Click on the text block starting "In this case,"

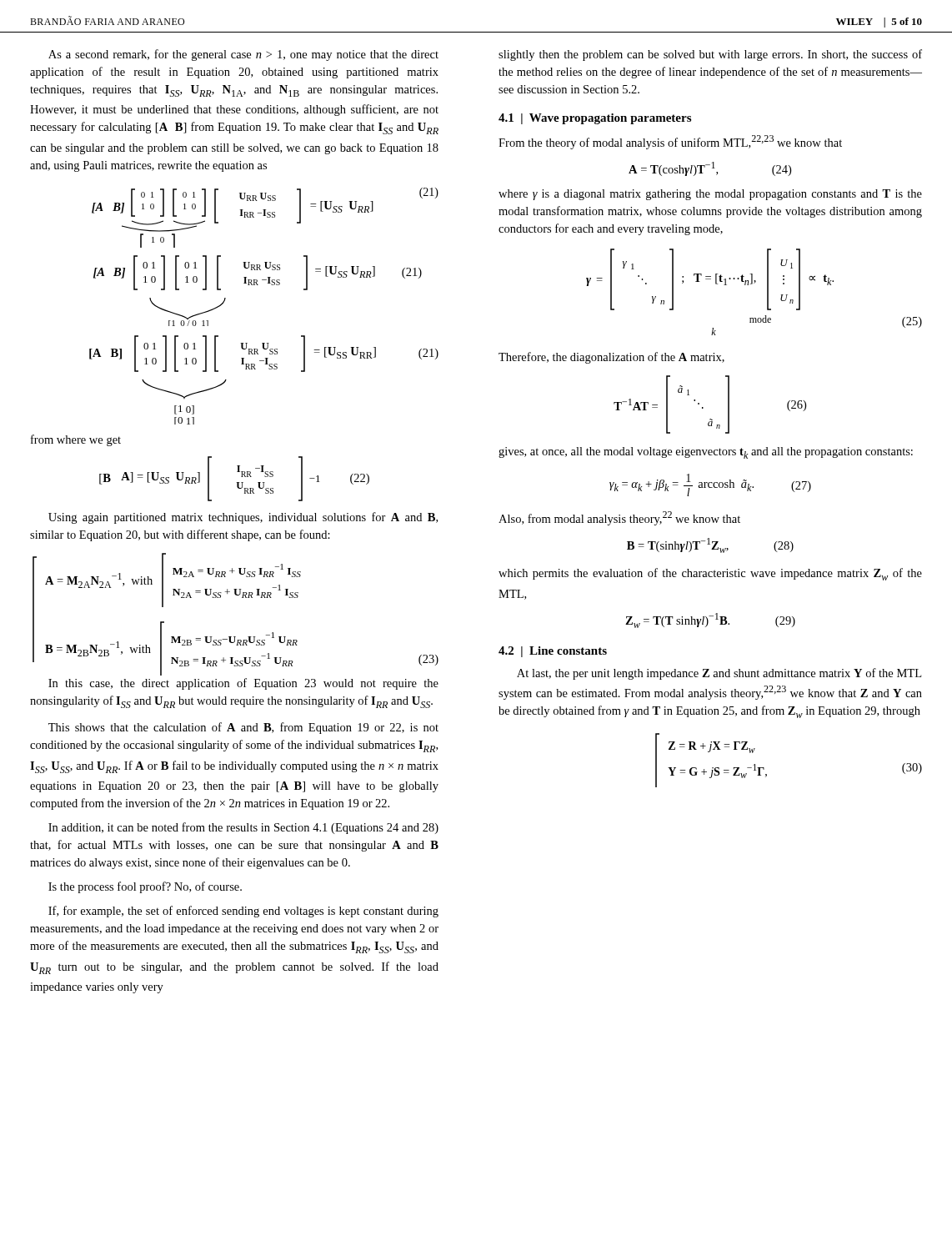coord(234,835)
